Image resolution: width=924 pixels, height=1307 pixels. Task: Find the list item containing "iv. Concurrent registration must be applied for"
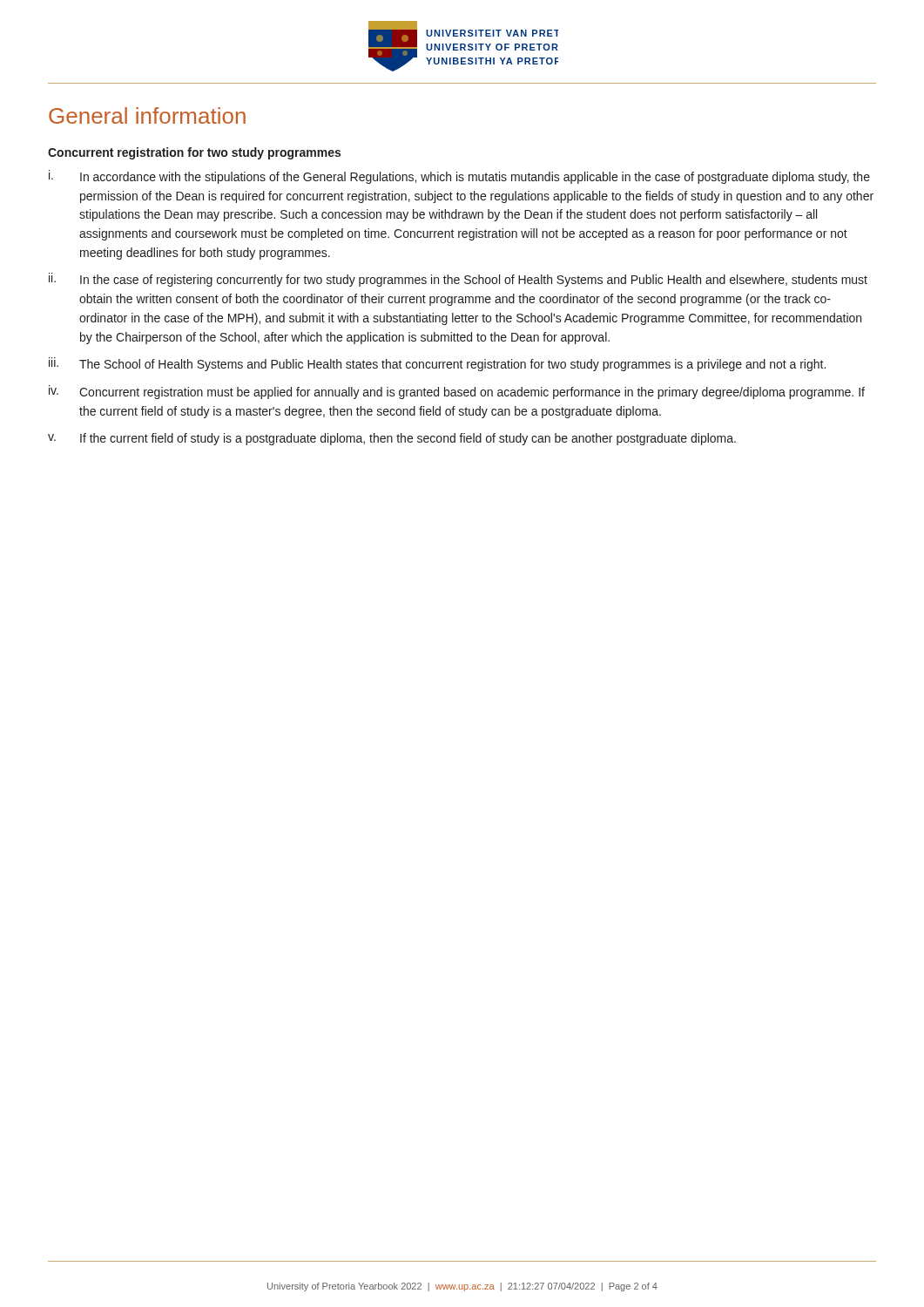point(462,402)
